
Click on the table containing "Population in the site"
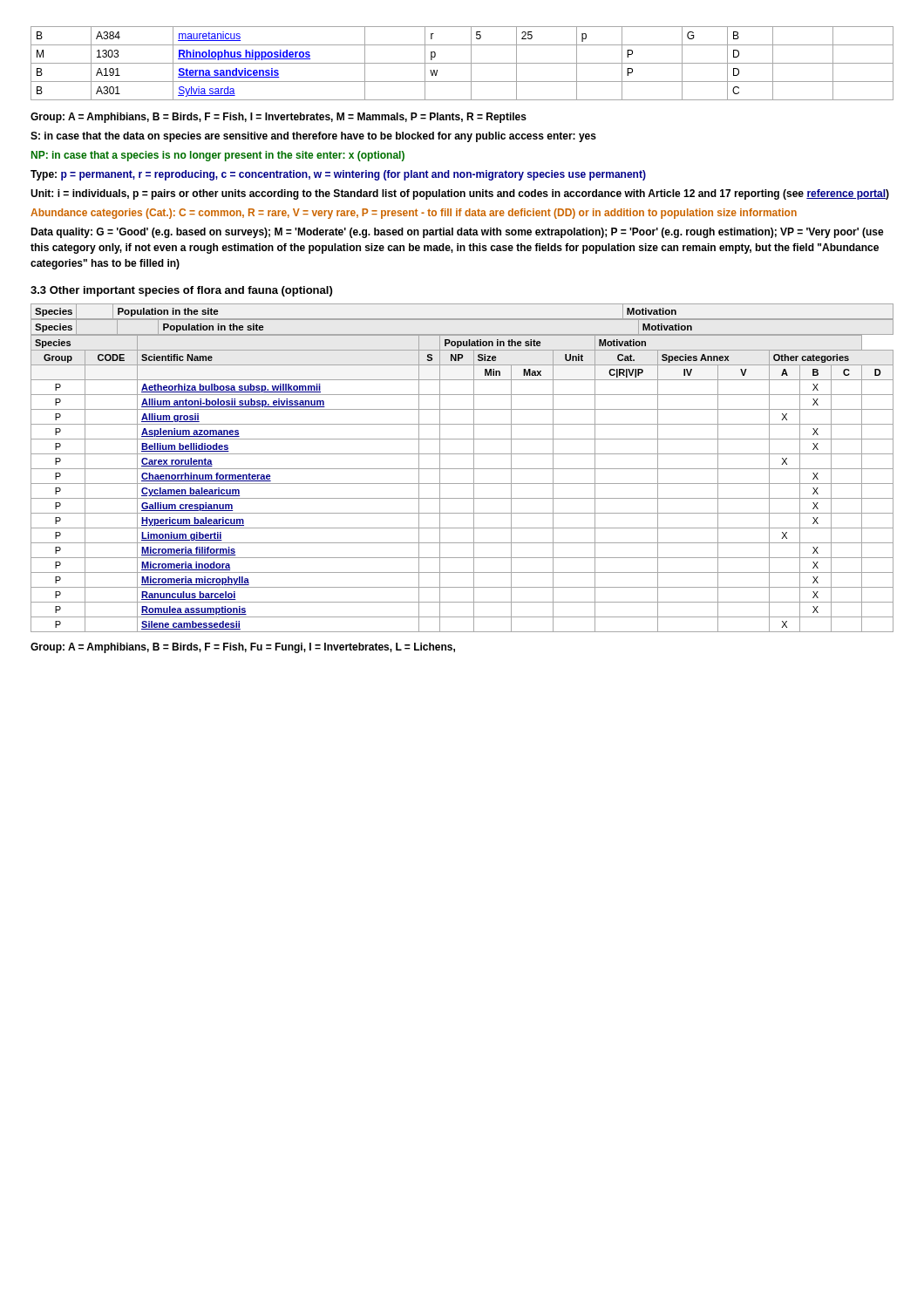[462, 468]
